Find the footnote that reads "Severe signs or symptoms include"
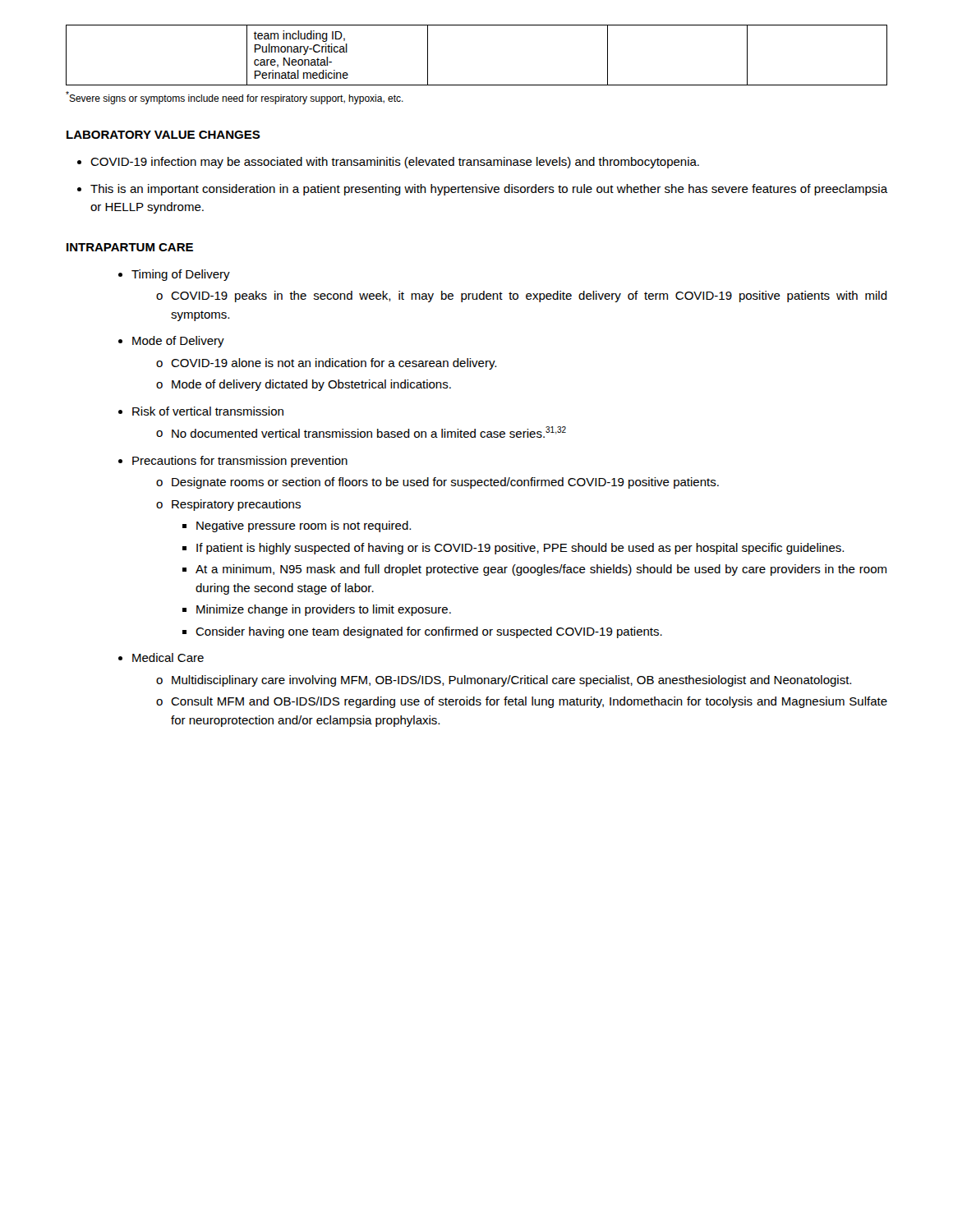This screenshot has width=953, height=1232. tap(235, 97)
